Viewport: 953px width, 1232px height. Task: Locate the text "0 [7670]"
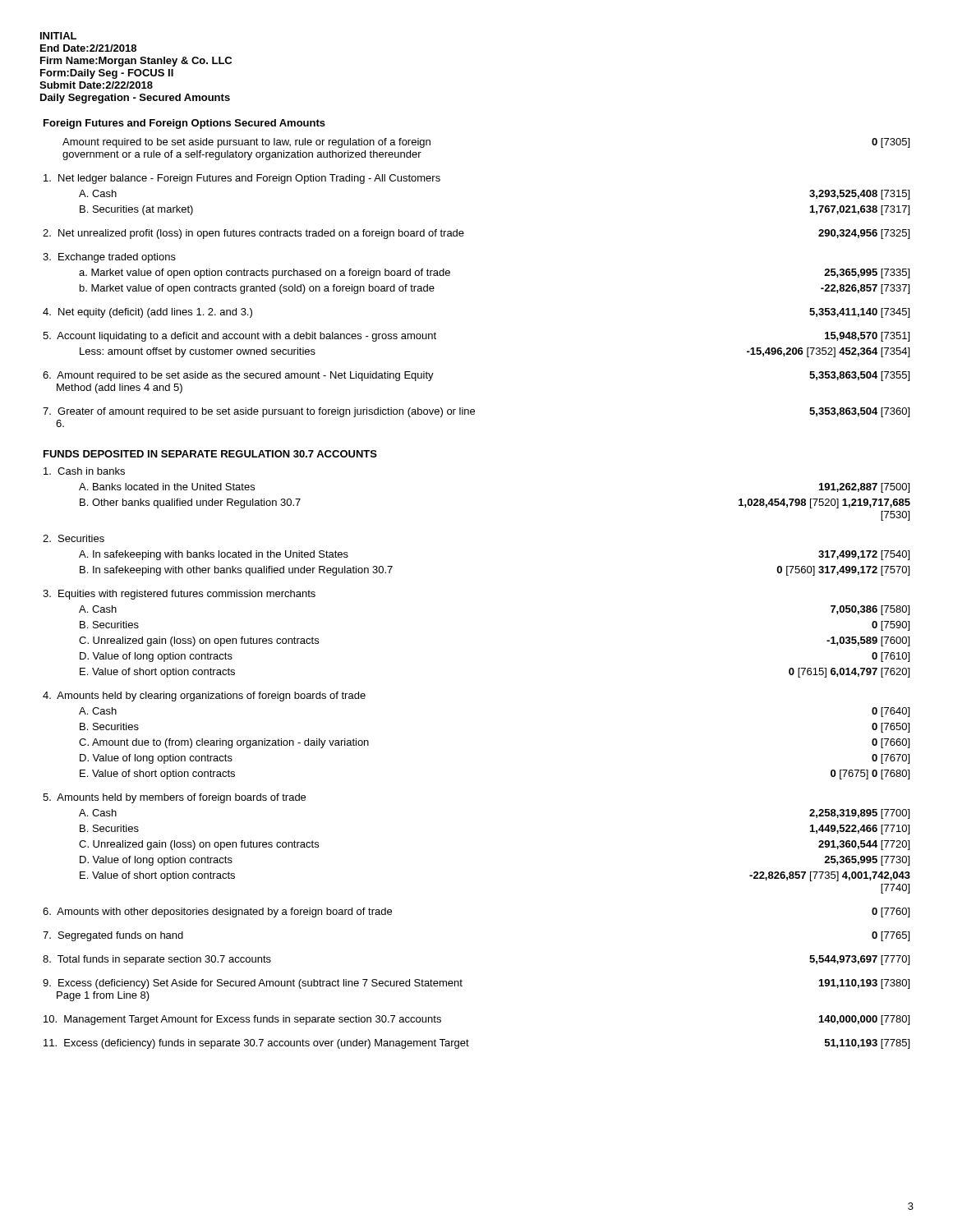(891, 758)
